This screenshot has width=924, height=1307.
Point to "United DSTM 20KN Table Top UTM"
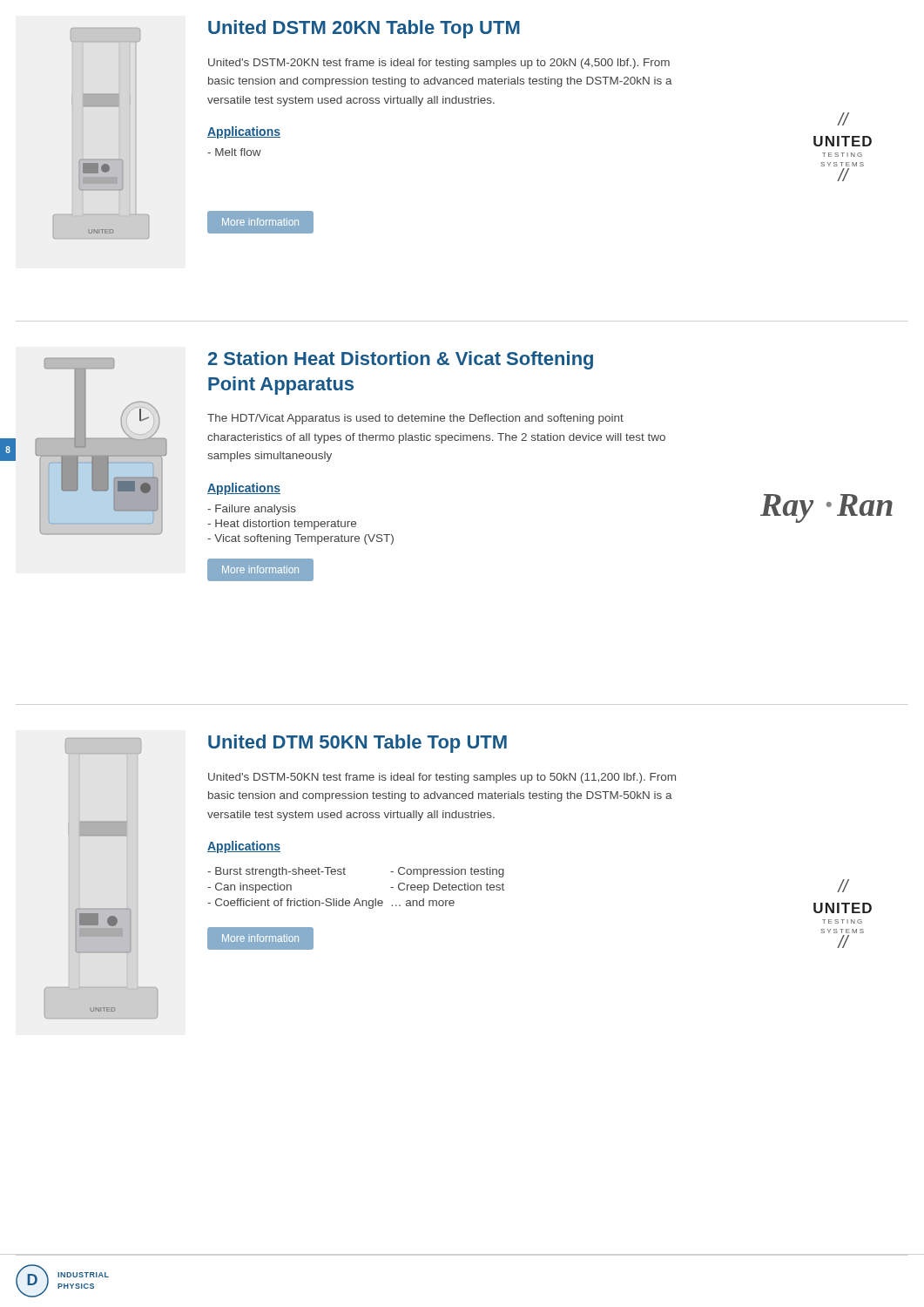click(x=364, y=27)
